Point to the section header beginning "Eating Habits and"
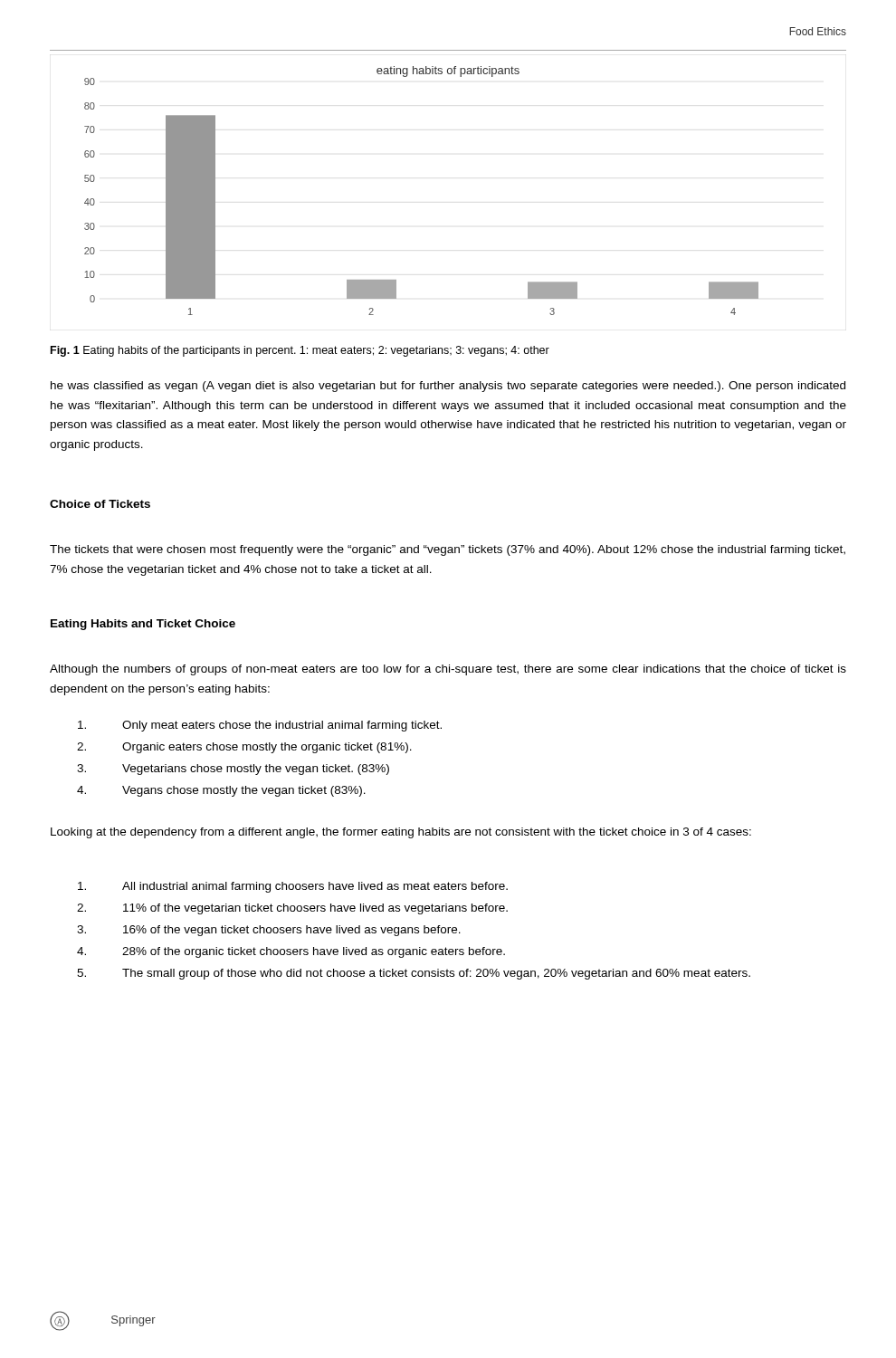The image size is (896, 1358). pos(143,623)
